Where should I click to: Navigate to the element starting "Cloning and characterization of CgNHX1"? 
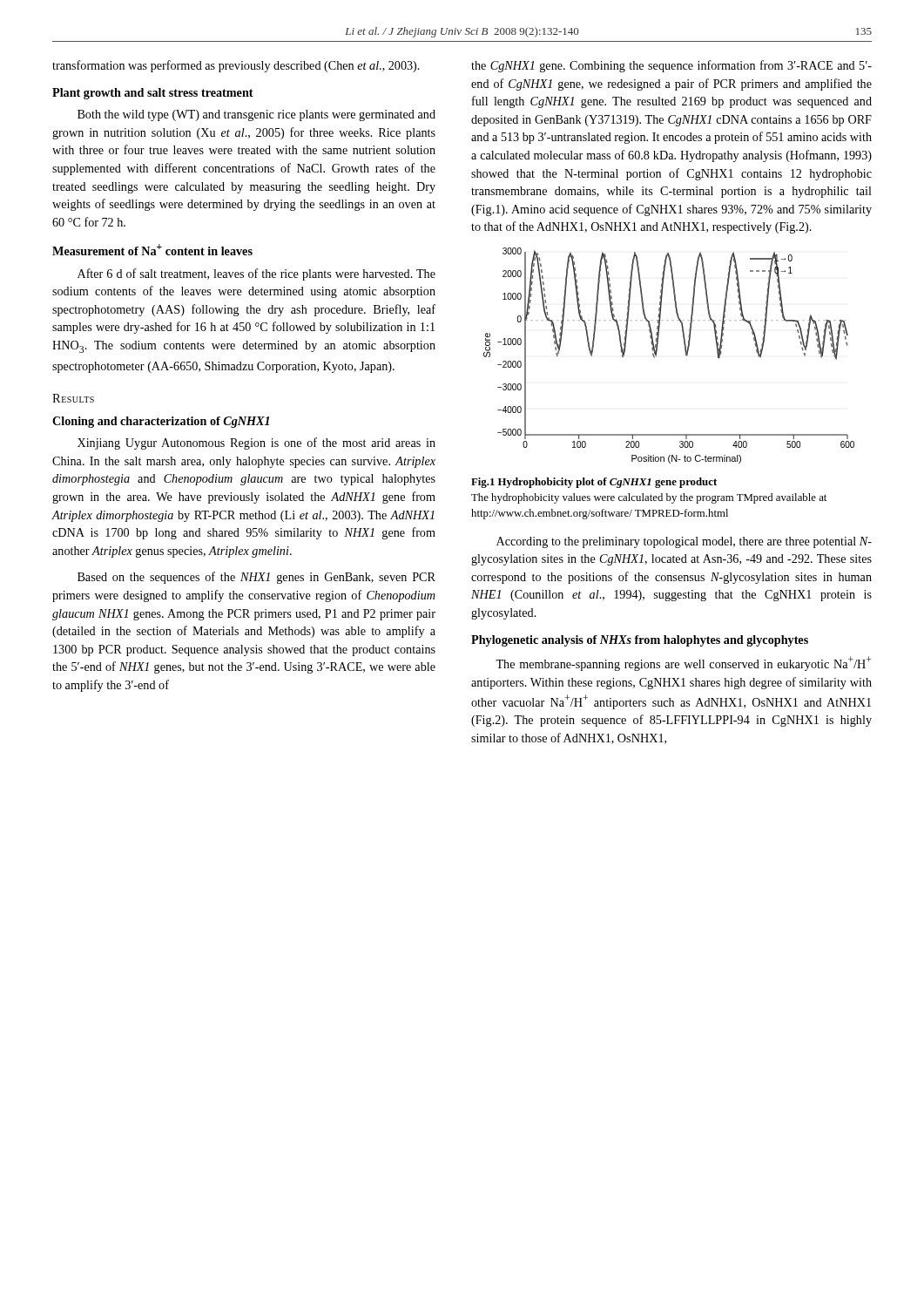click(244, 421)
